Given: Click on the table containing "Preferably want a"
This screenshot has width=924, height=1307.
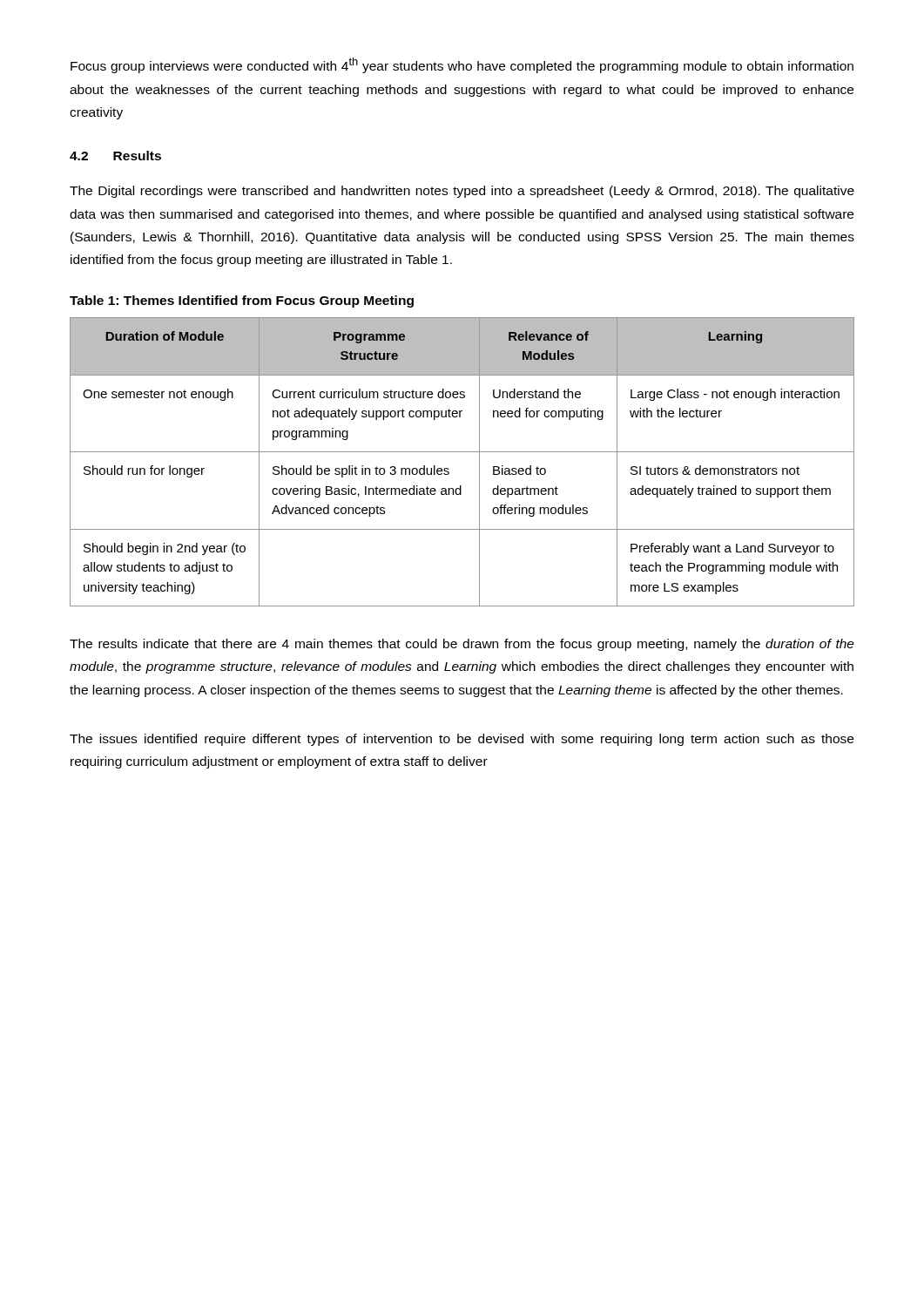Looking at the screenshot, I should (x=462, y=462).
